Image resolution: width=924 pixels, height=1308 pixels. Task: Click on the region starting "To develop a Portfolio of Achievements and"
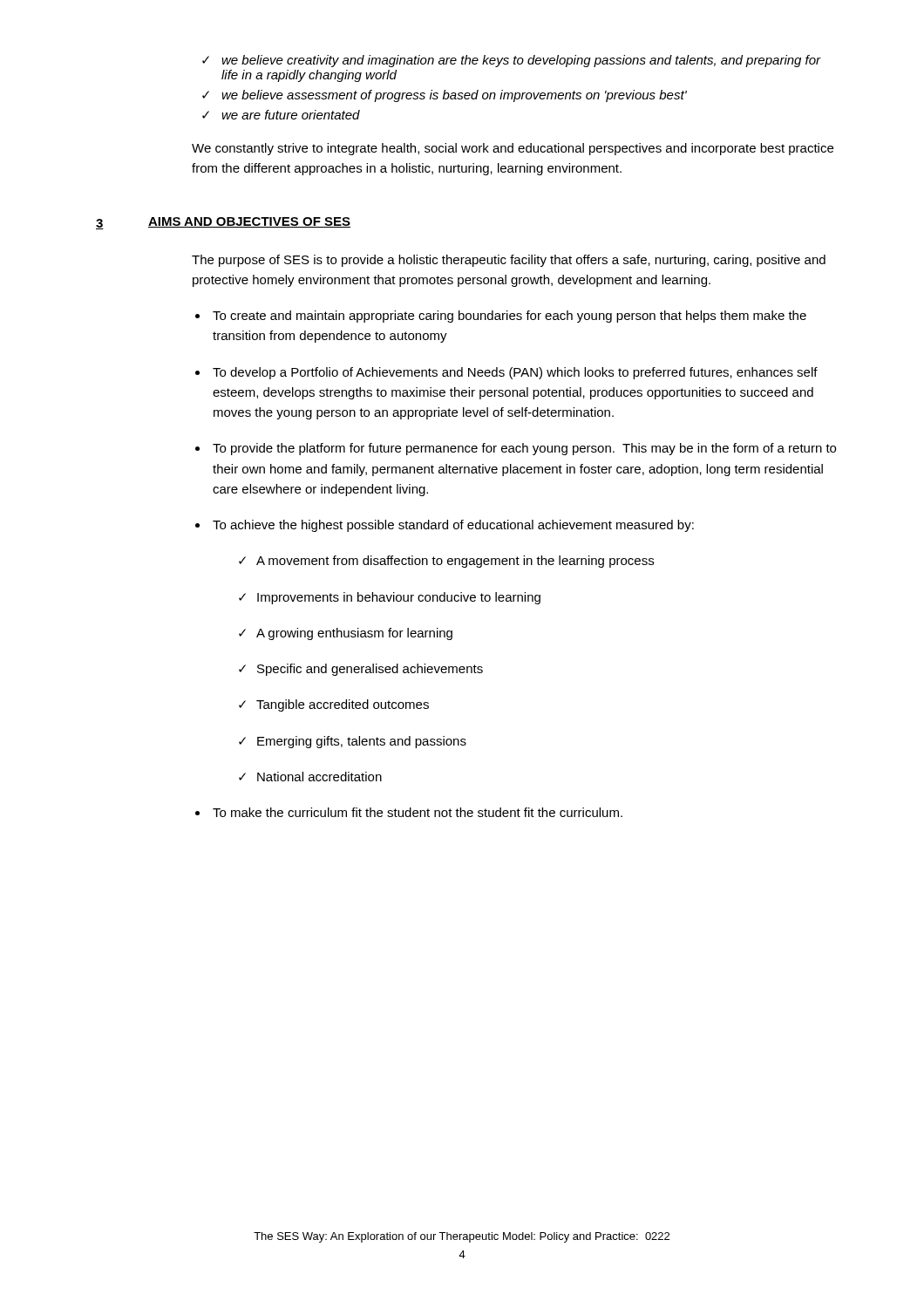coord(515,392)
